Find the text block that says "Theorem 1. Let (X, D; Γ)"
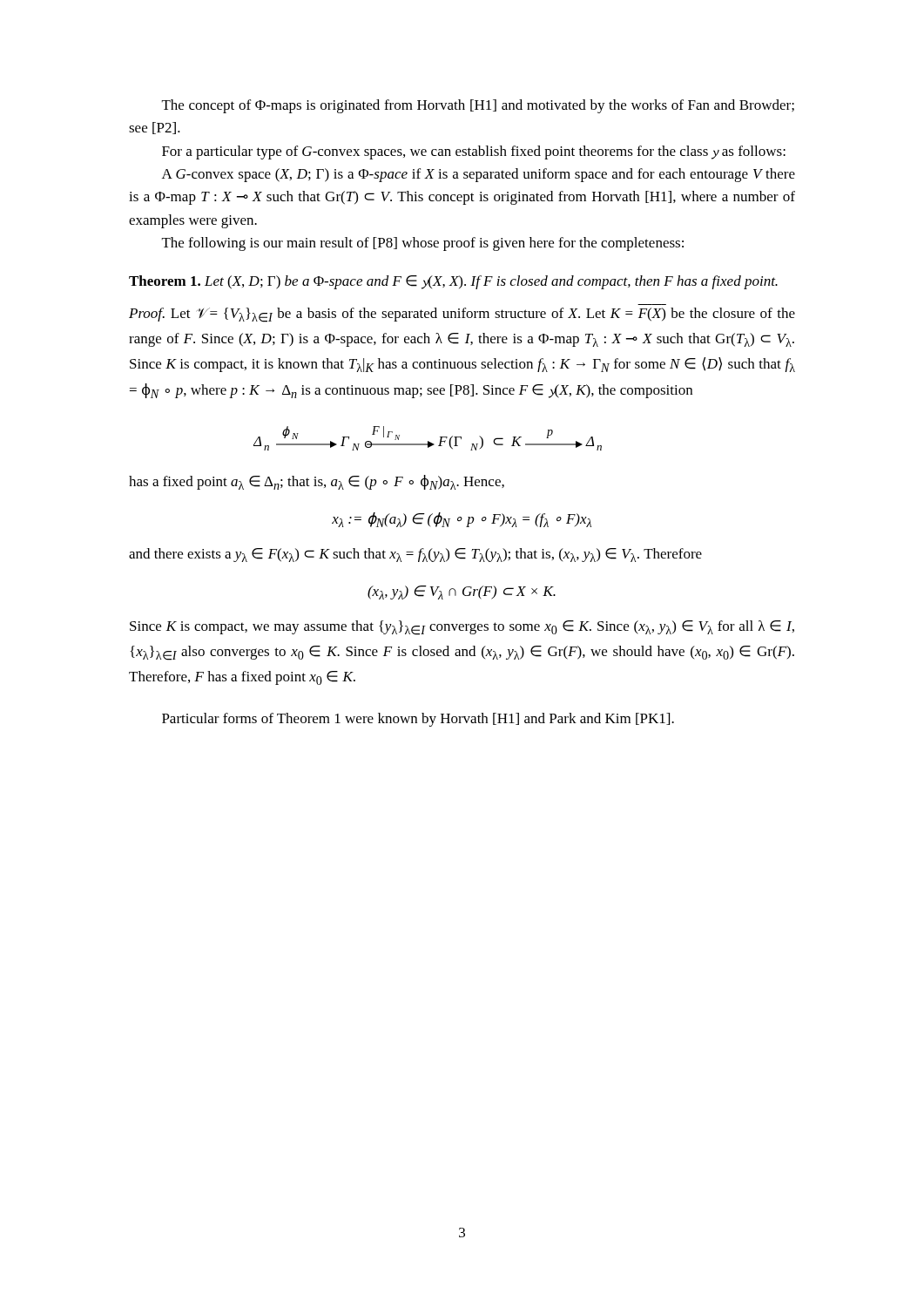 coord(462,282)
